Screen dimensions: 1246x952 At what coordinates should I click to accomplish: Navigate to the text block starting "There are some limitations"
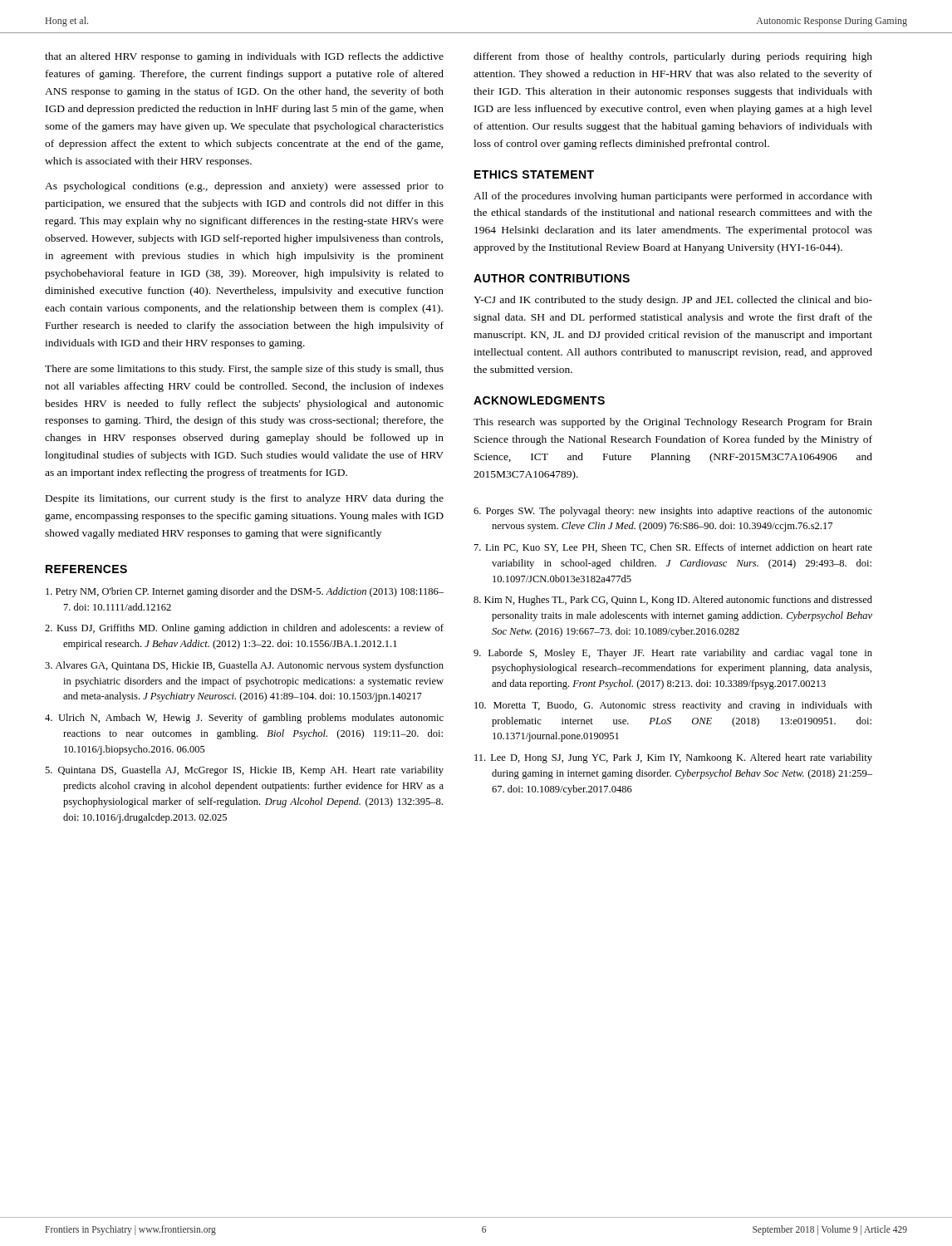[x=244, y=421]
